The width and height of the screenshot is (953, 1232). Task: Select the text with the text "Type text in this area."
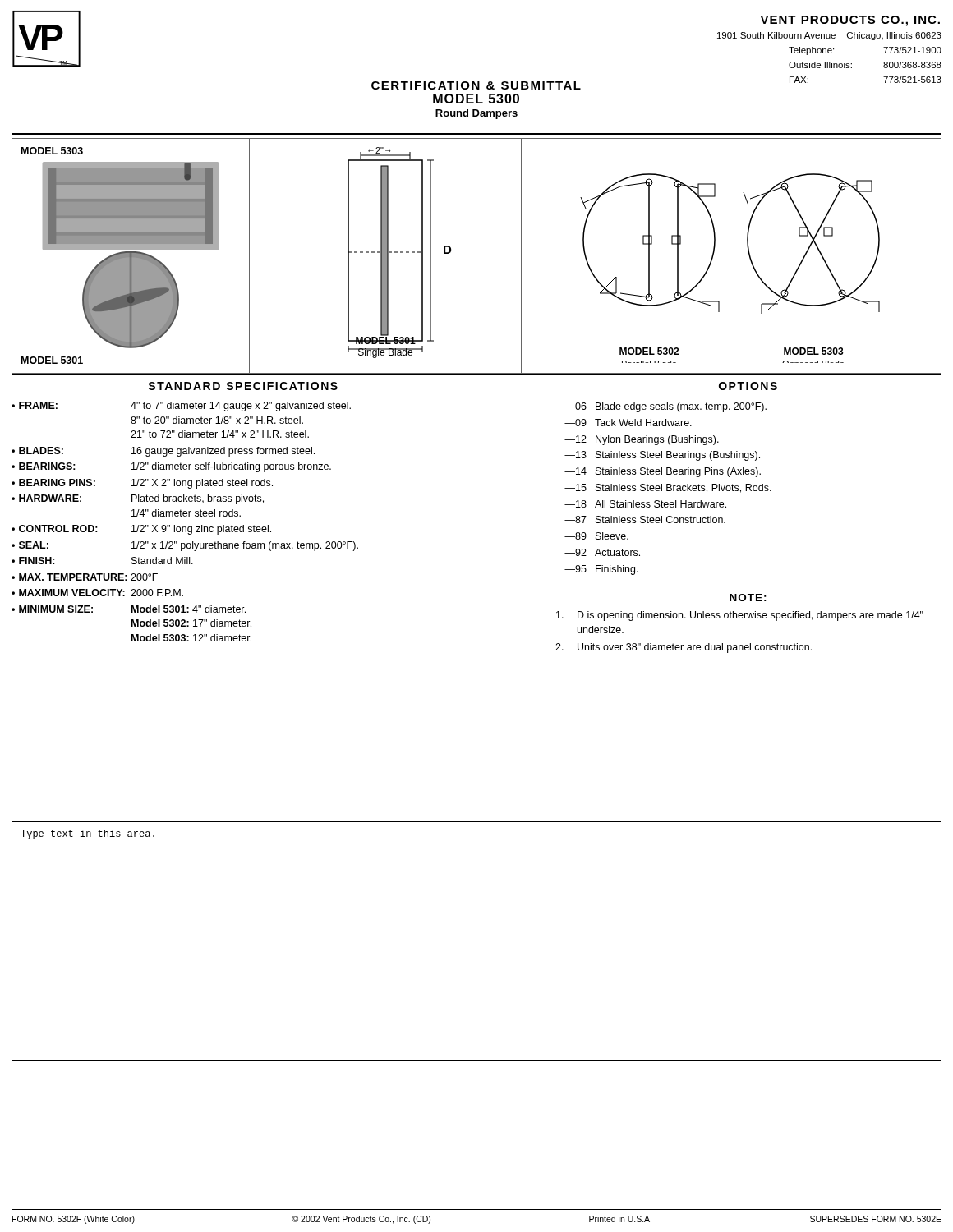(x=476, y=834)
